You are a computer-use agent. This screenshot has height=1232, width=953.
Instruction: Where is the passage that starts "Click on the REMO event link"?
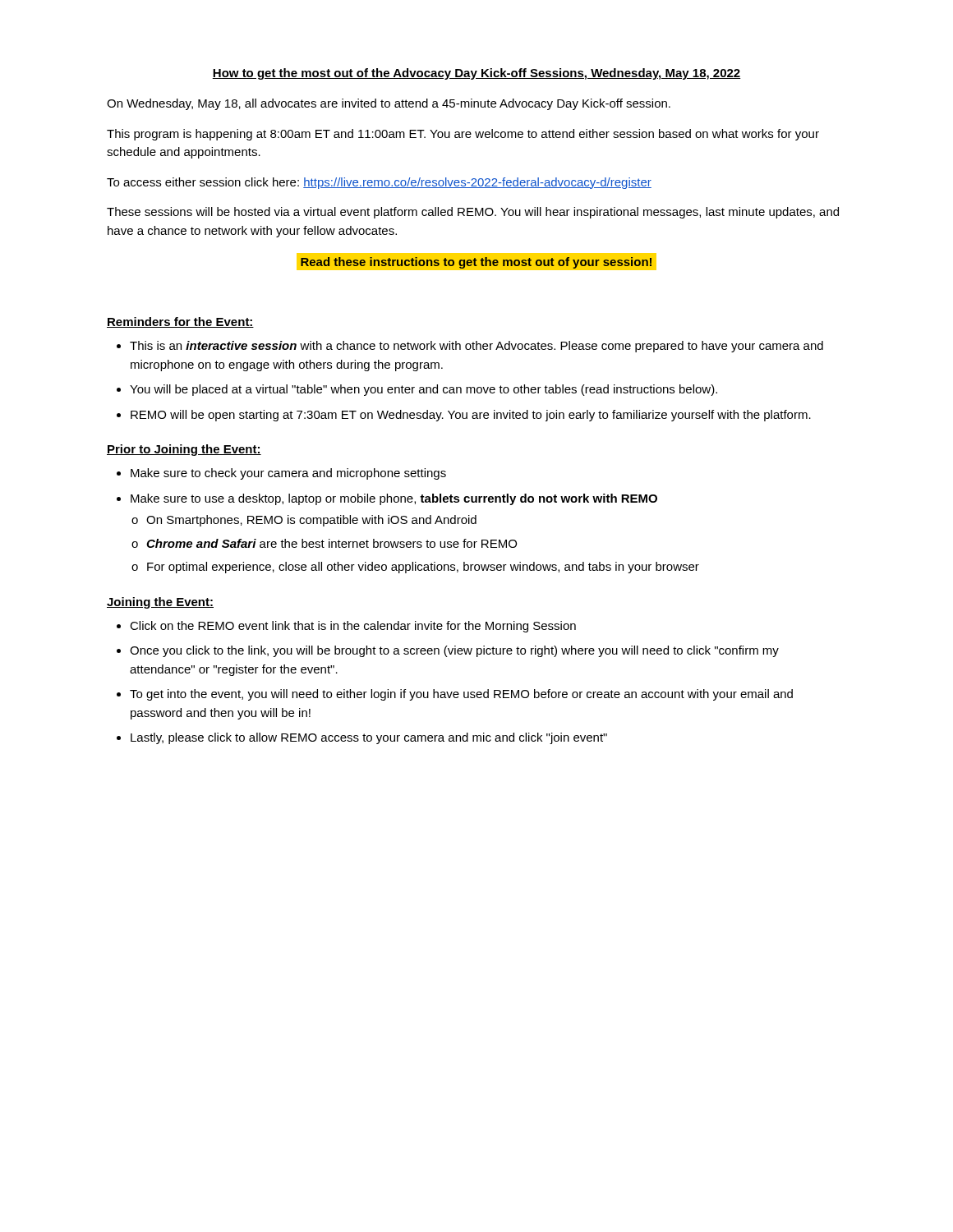pyautogui.click(x=476, y=682)
